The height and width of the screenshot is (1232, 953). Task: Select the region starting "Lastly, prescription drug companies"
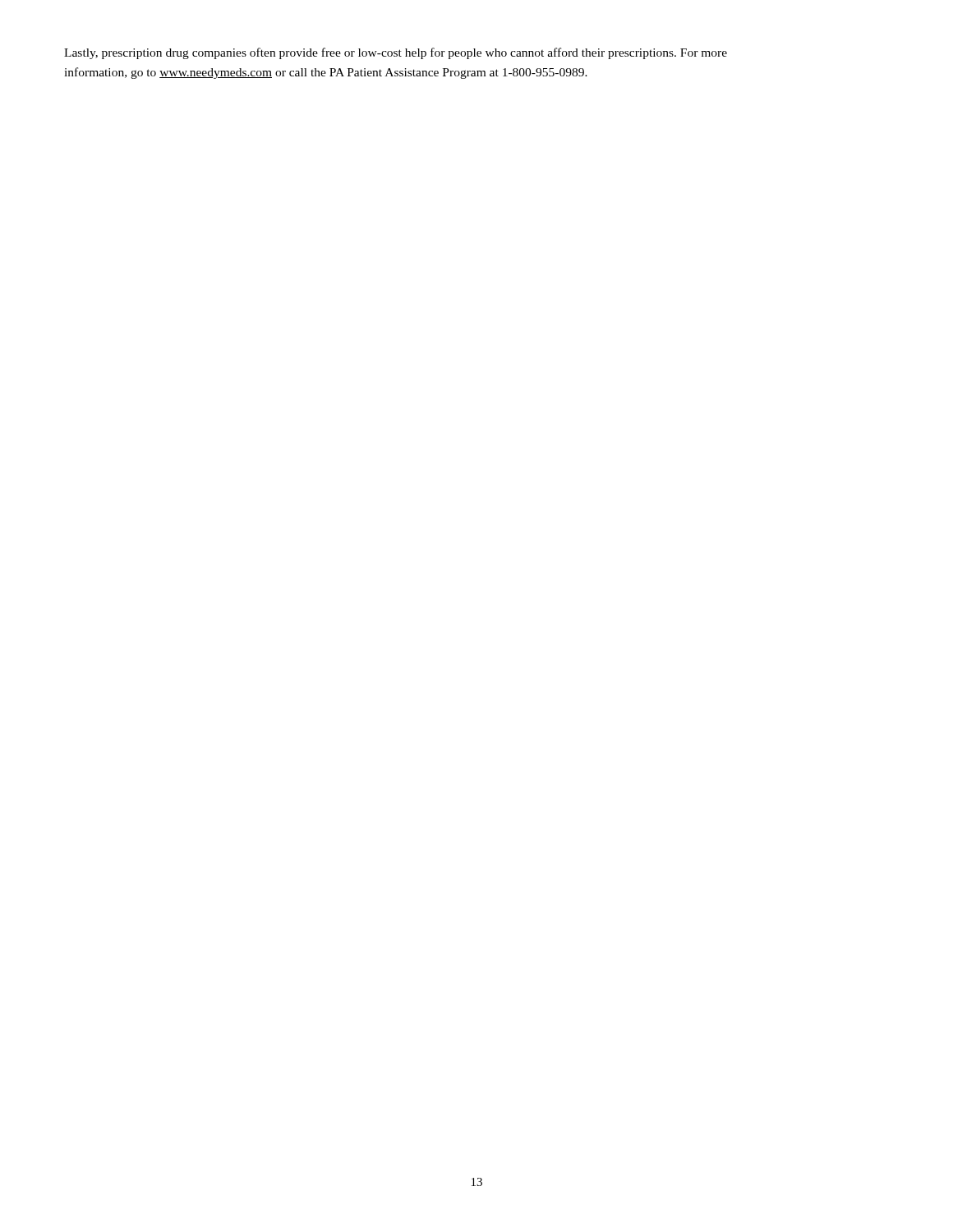[x=396, y=62]
